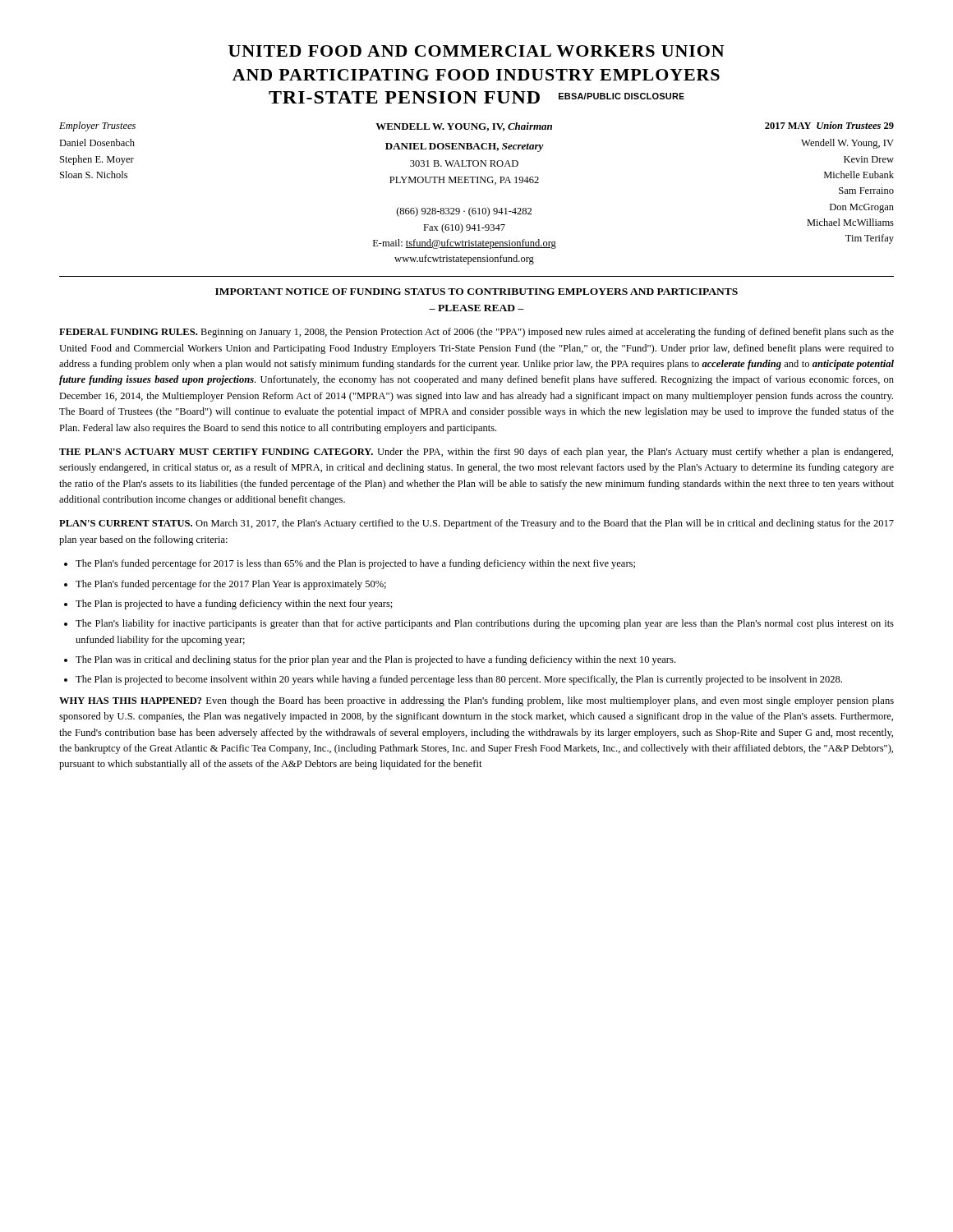Find the region starting "THE PLAN'S ACTUARY MUST"
Screen dimensions: 1232x953
pos(476,476)
